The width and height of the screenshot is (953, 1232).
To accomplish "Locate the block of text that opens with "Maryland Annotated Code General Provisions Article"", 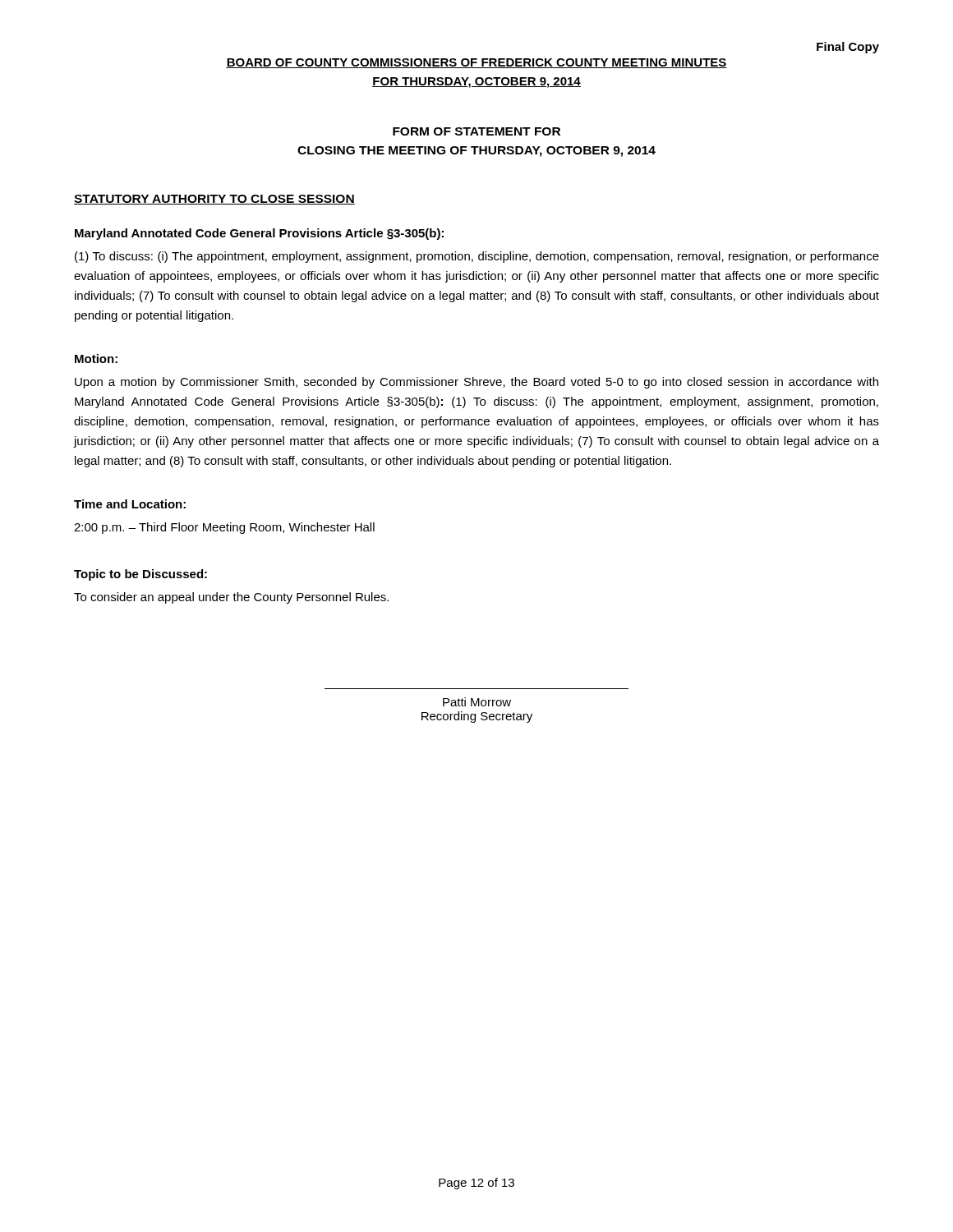I will tap(259, 232).
